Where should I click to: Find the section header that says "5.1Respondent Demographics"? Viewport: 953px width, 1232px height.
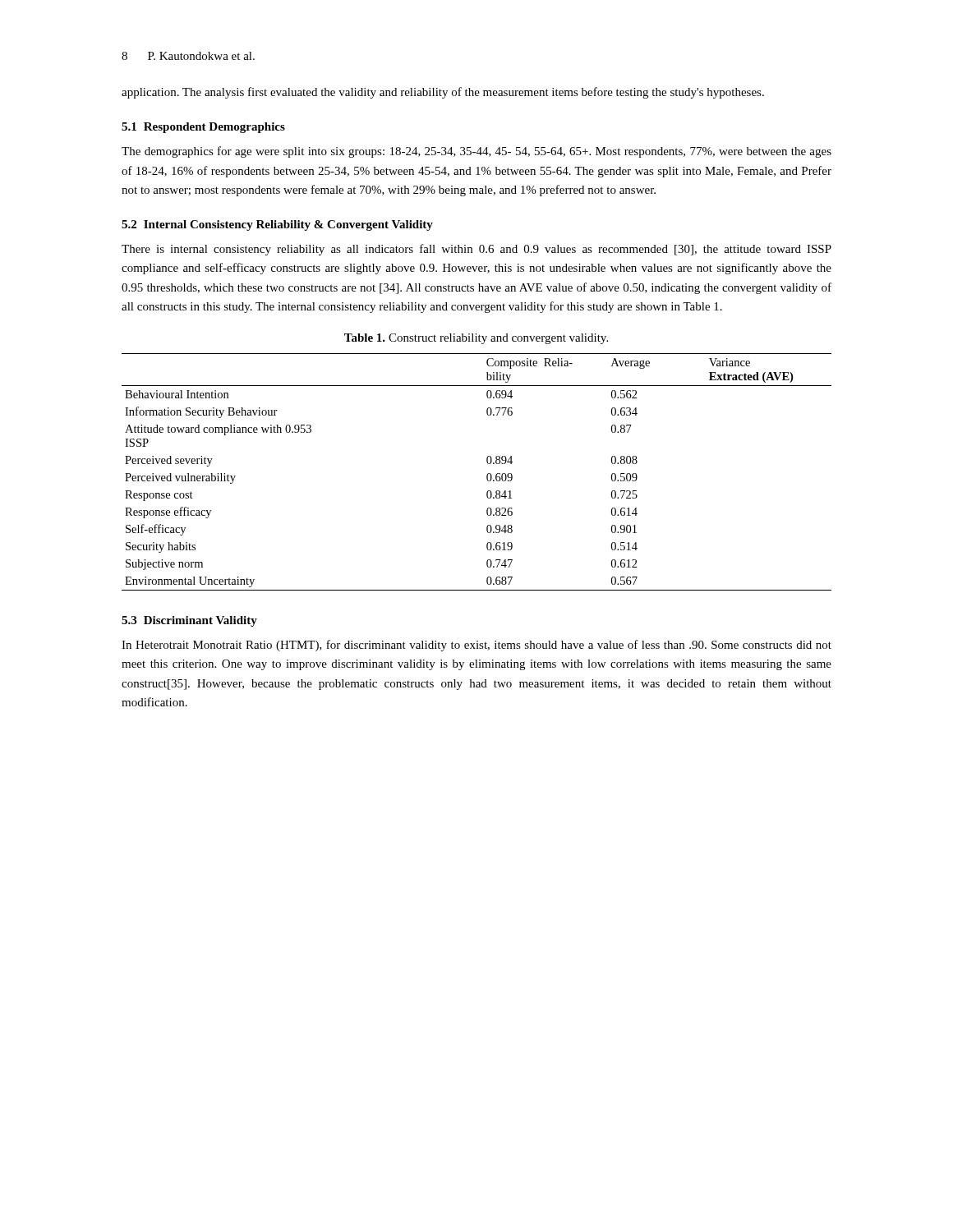coord(203,127)
